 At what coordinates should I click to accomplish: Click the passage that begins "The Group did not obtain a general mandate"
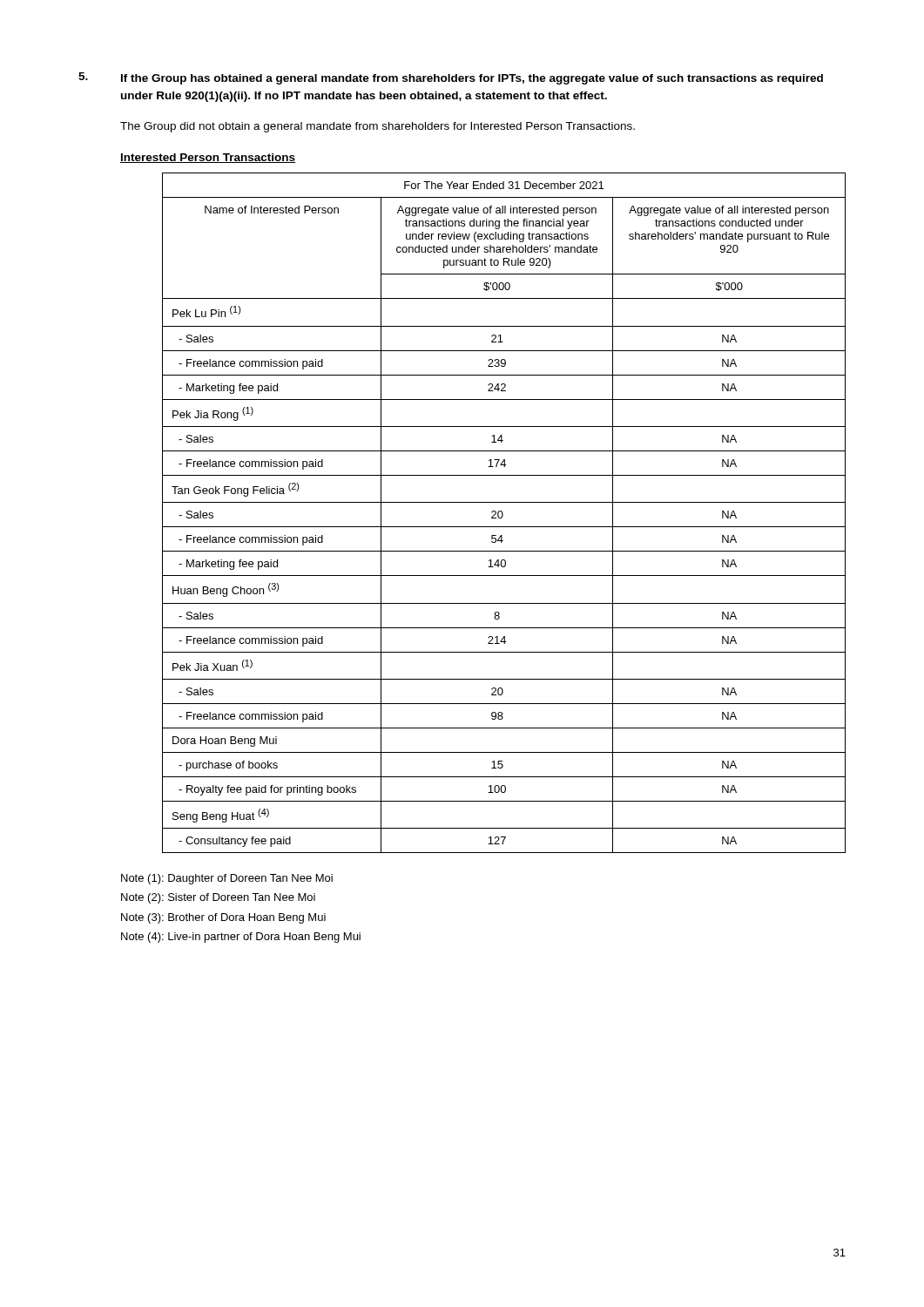[378, 126]
